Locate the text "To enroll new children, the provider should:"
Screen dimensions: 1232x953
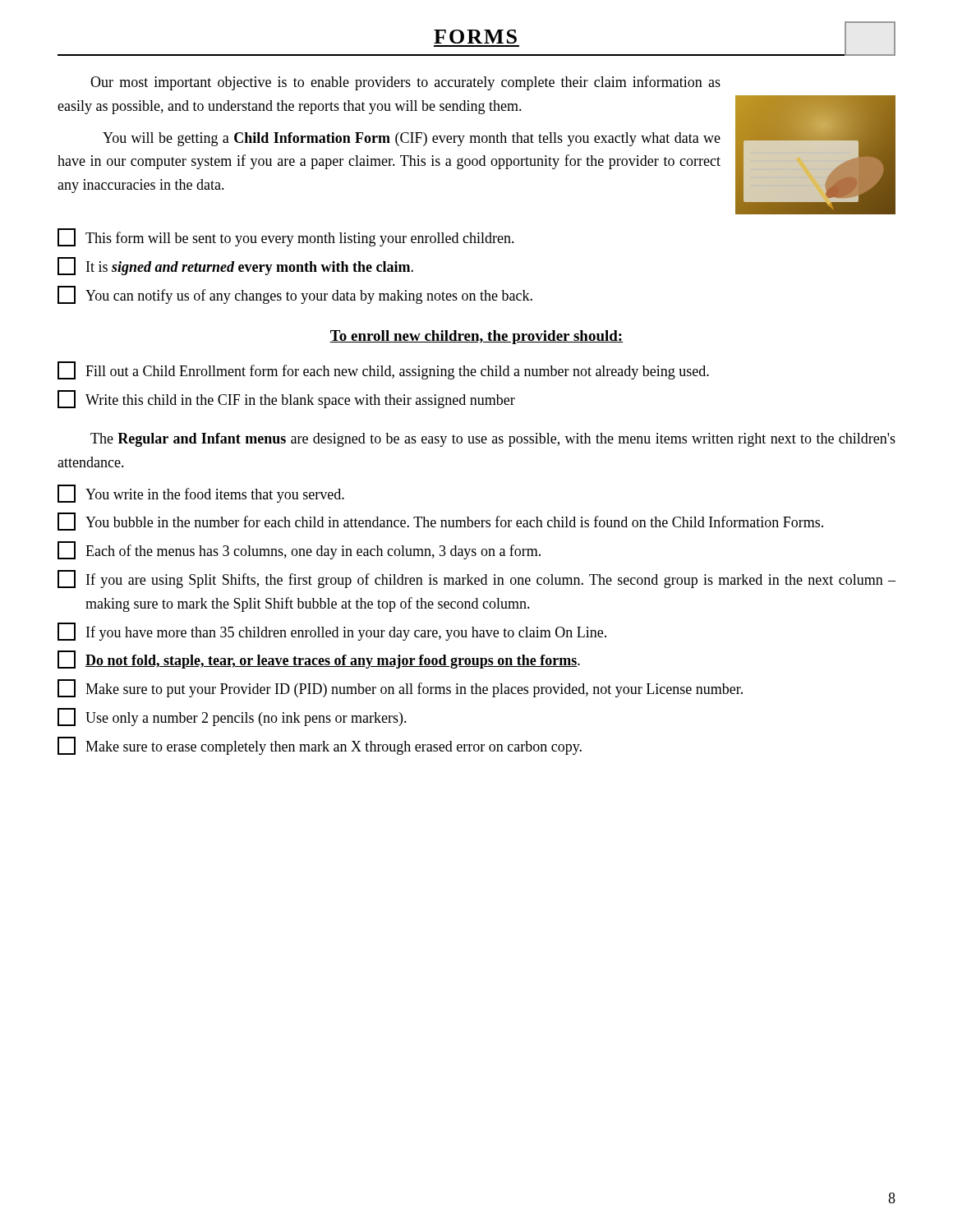pos(476,336)
